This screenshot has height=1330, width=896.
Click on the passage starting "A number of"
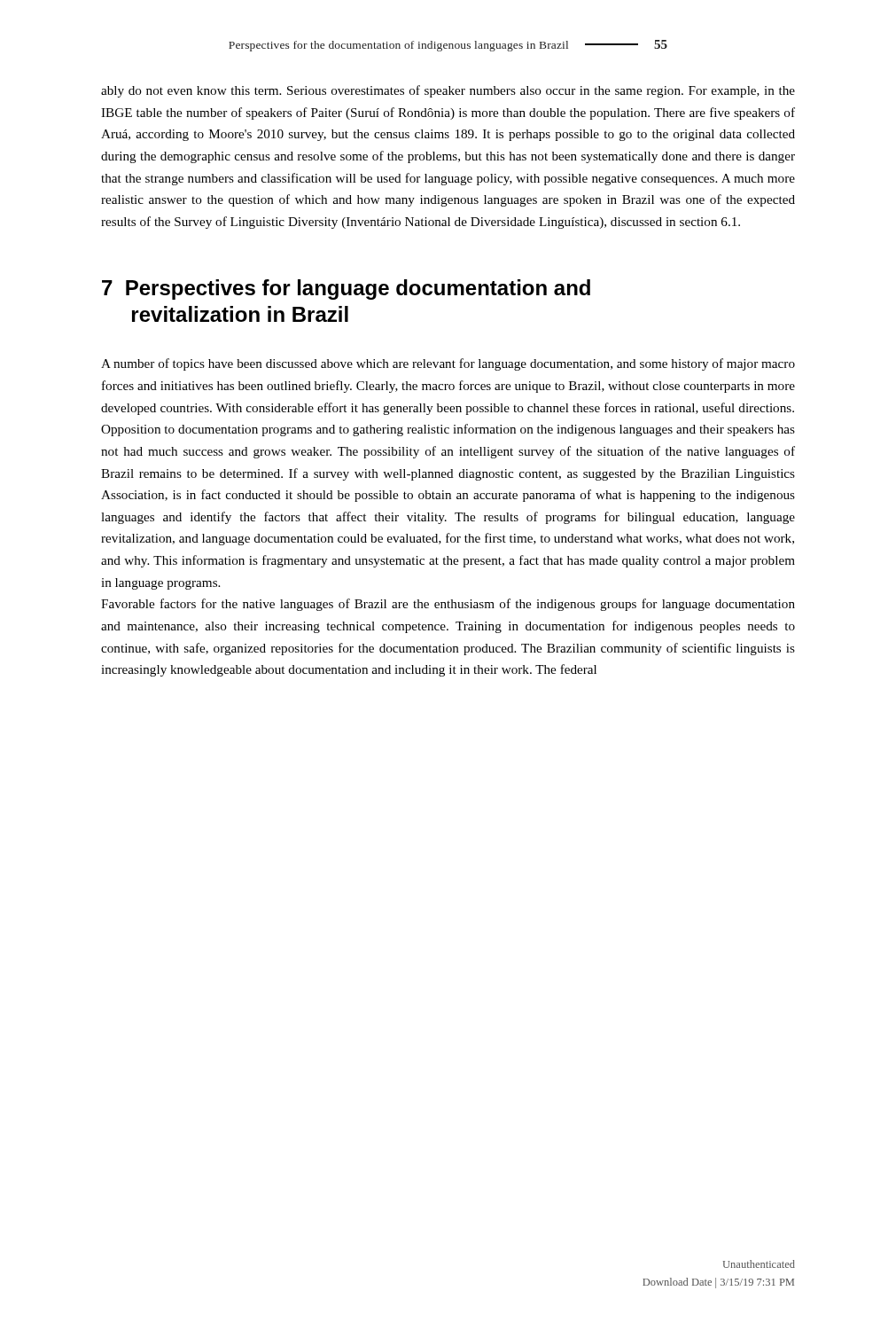coord(448,473)
